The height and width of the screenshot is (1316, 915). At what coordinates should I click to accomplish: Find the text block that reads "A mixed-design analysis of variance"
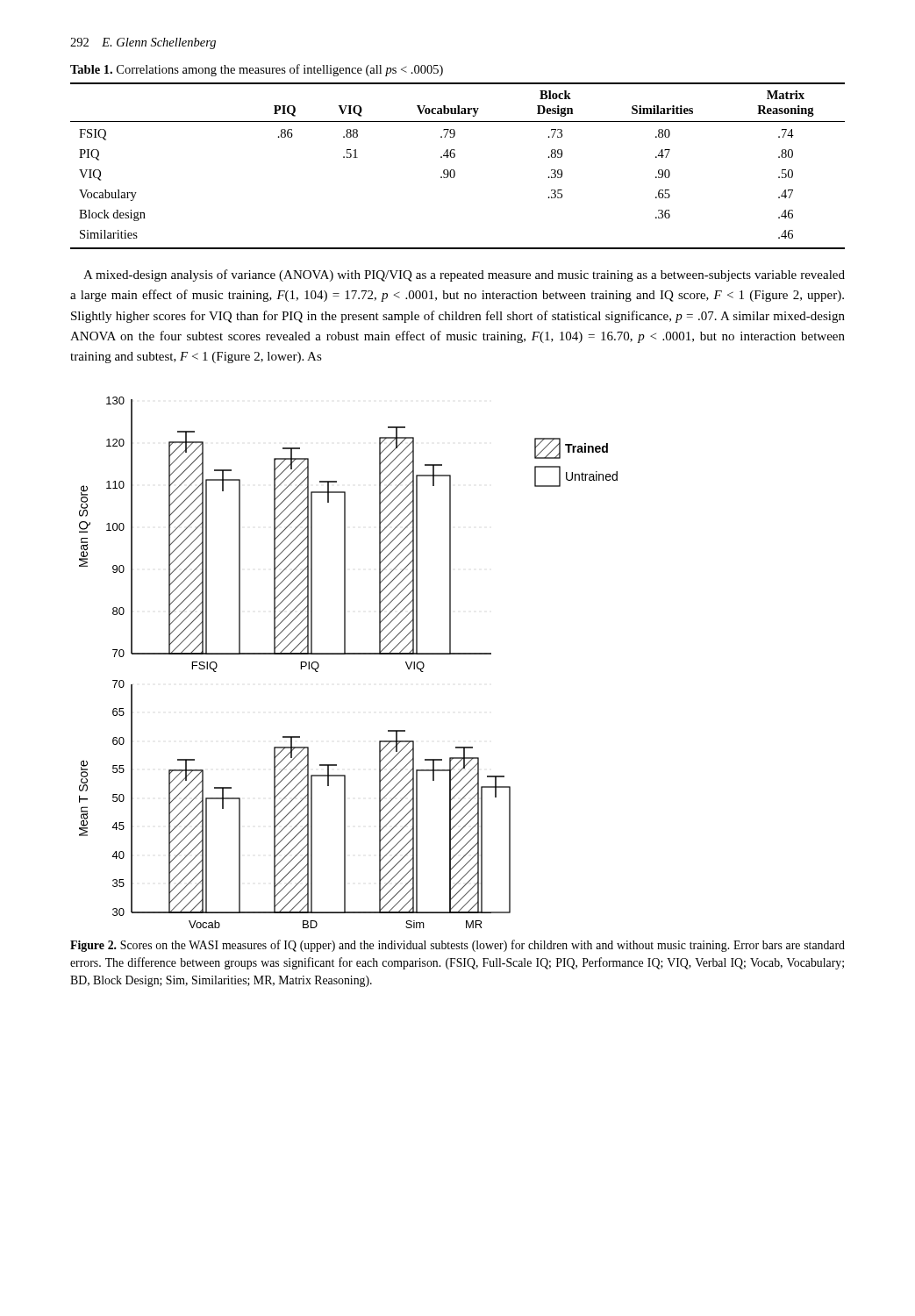coord(458,315)
